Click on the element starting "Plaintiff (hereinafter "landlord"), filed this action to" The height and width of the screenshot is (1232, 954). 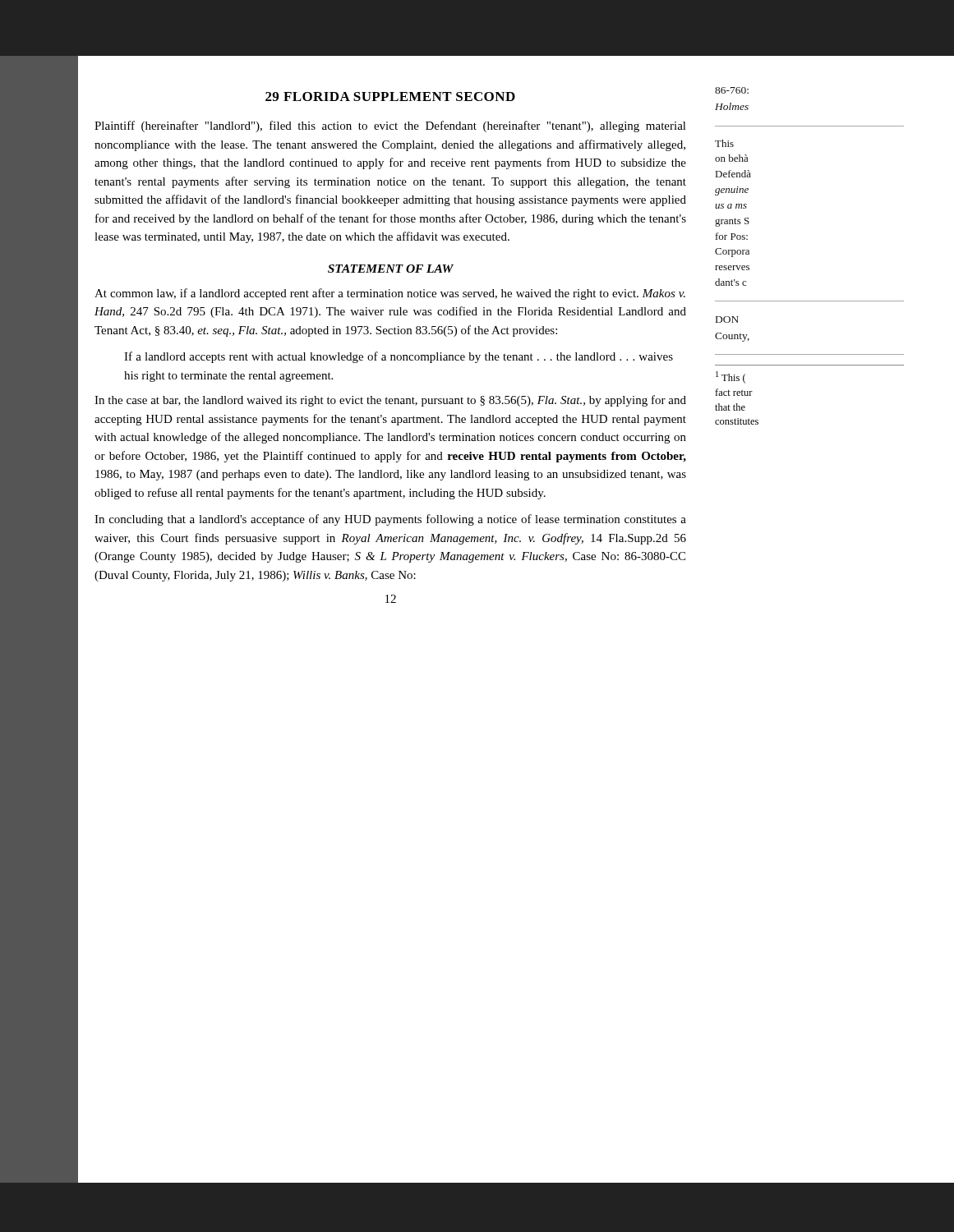coord(390,181)
